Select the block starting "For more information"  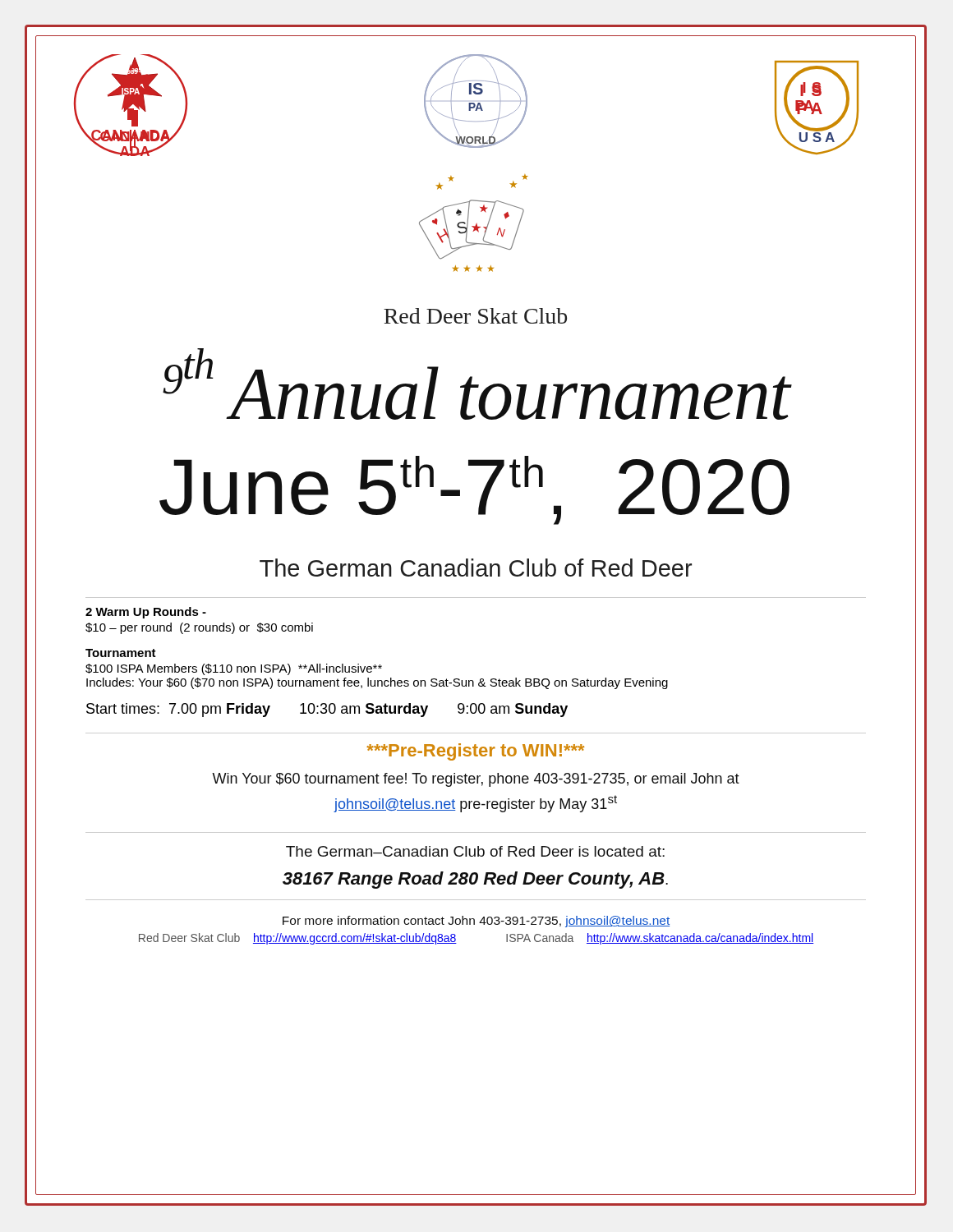[476, 921]
